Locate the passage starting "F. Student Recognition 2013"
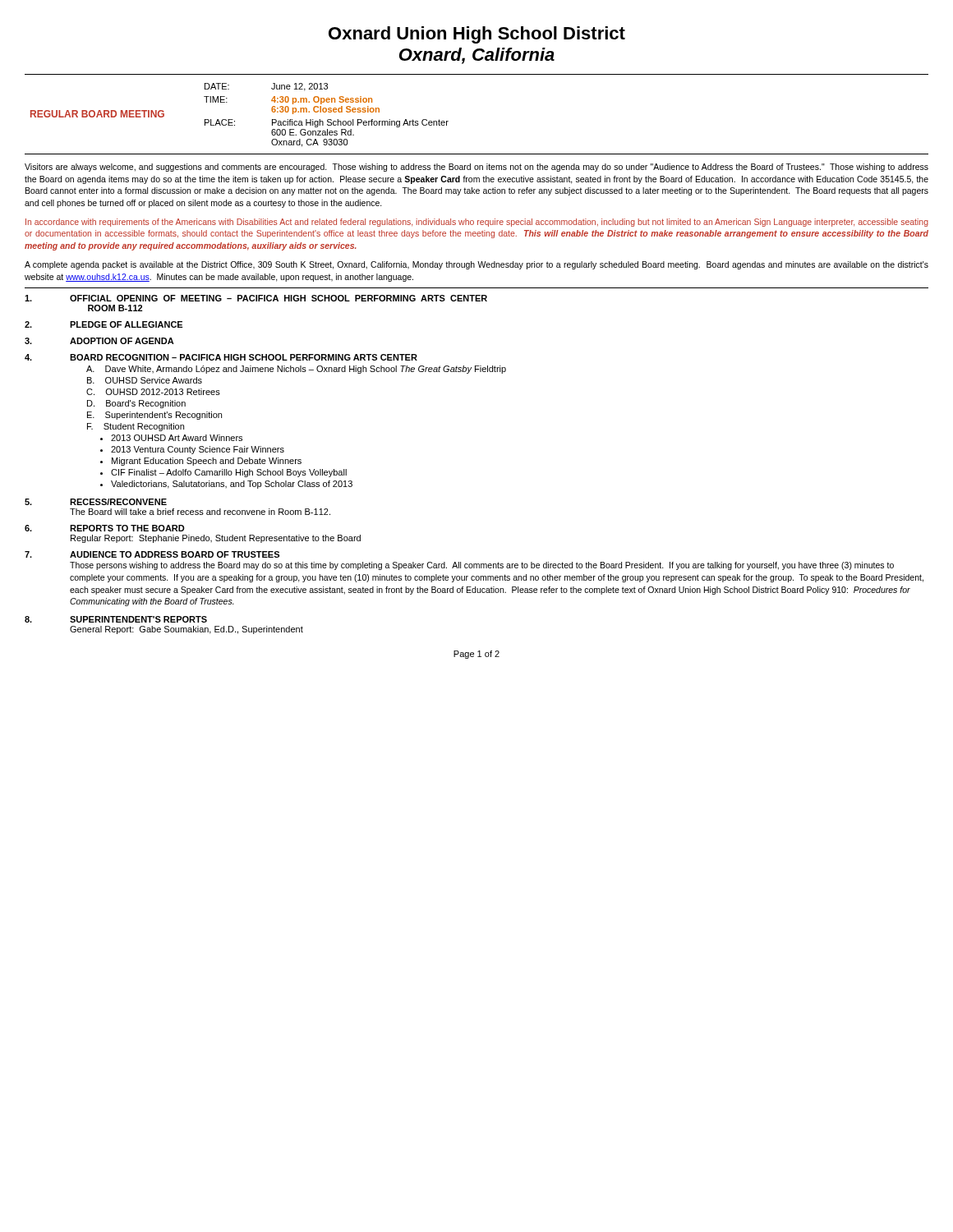 click(x=136, y=427)
